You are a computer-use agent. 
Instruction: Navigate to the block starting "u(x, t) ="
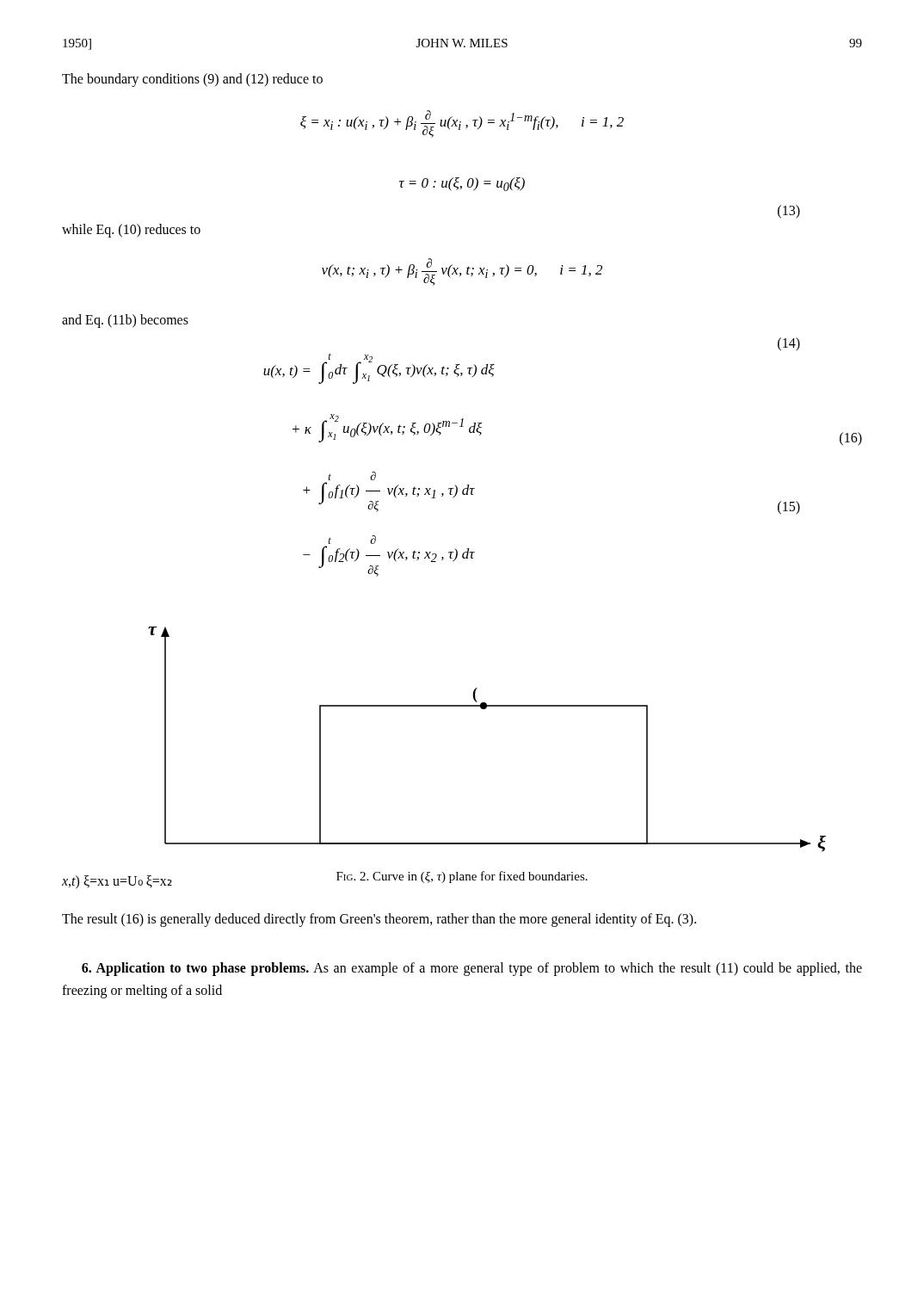(x=789, y=348)
